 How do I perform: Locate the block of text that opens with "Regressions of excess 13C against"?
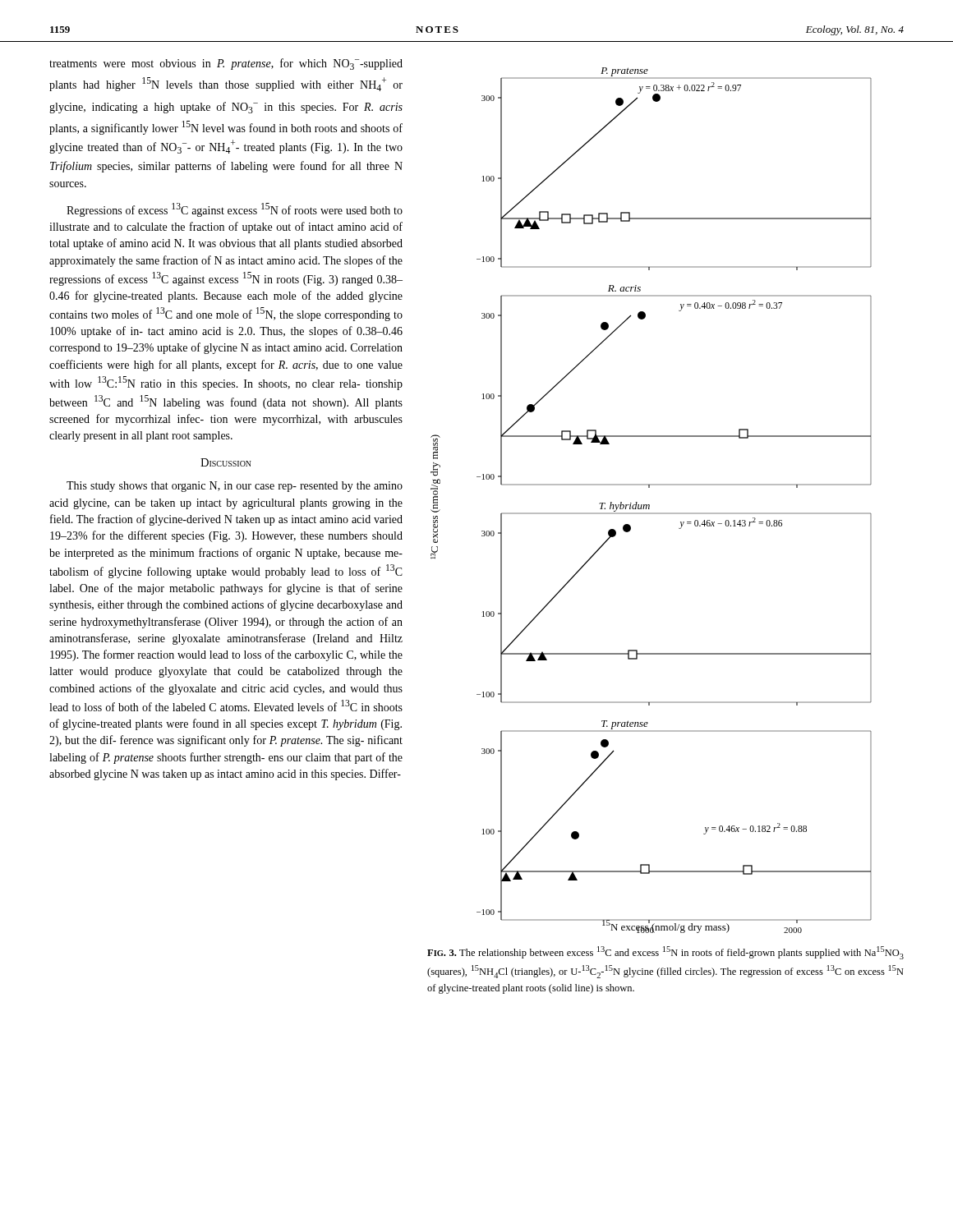(x=226, y=323)
